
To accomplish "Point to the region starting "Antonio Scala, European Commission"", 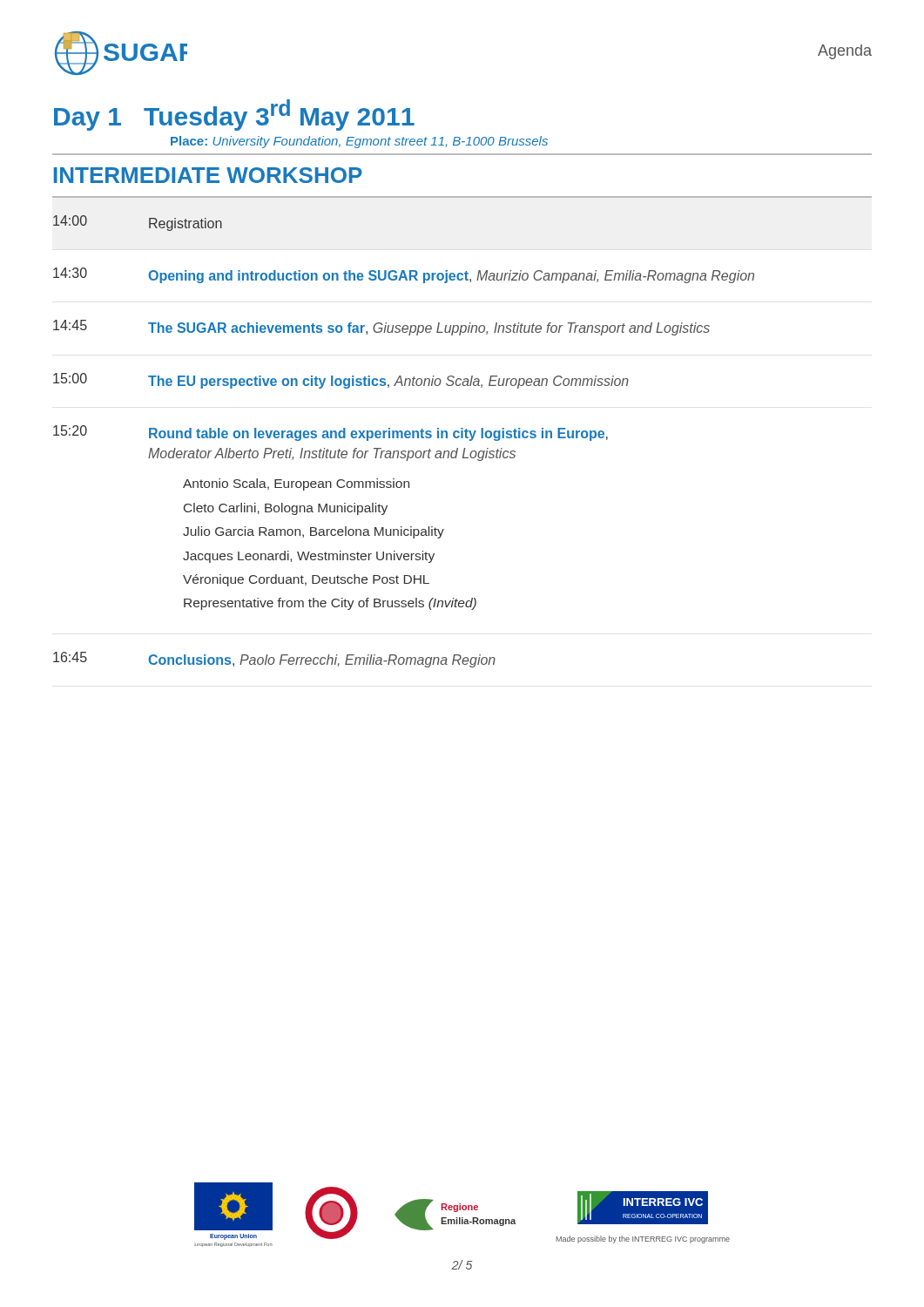I will tap(297, 483).
